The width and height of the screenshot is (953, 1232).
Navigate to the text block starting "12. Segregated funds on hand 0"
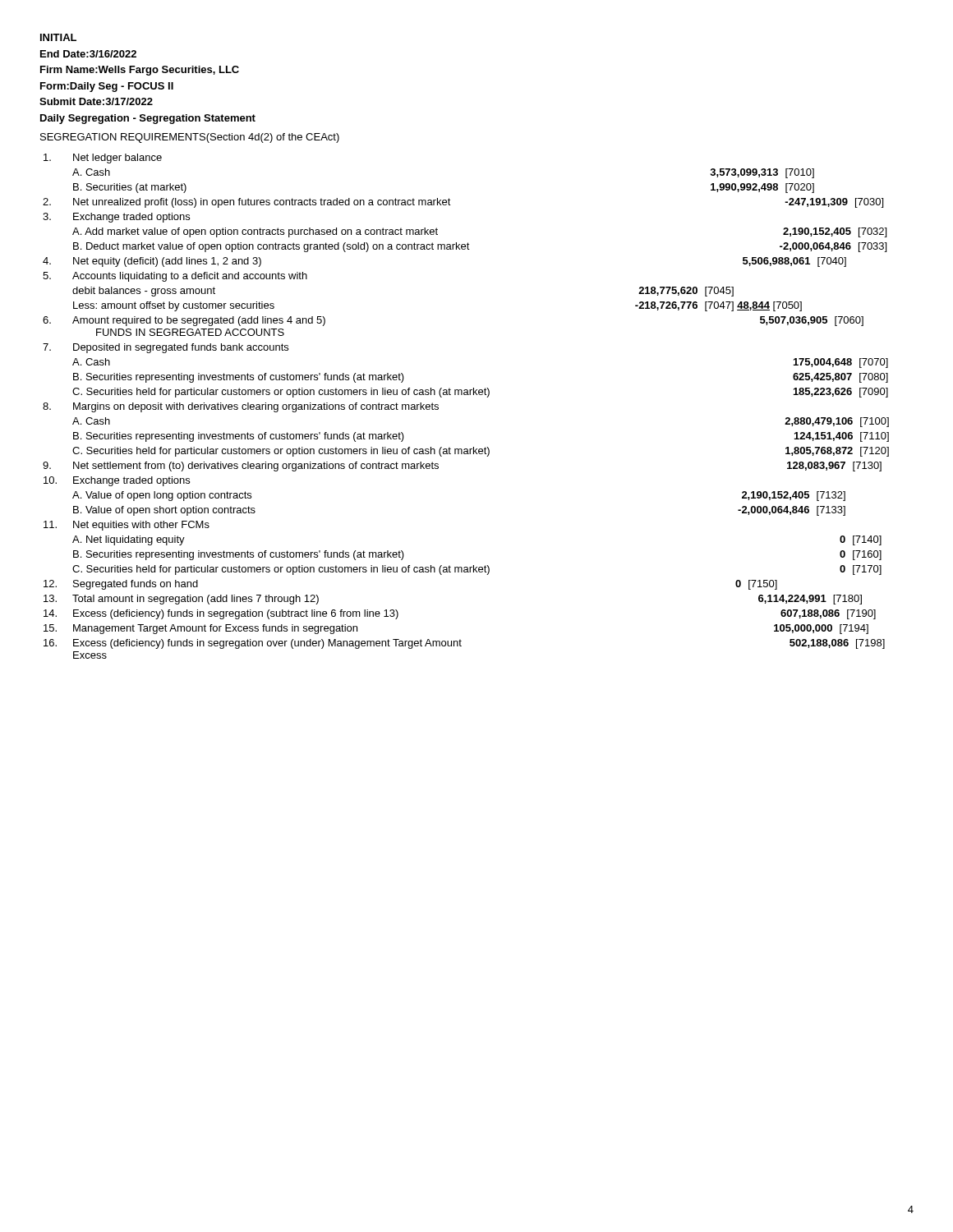476,583
